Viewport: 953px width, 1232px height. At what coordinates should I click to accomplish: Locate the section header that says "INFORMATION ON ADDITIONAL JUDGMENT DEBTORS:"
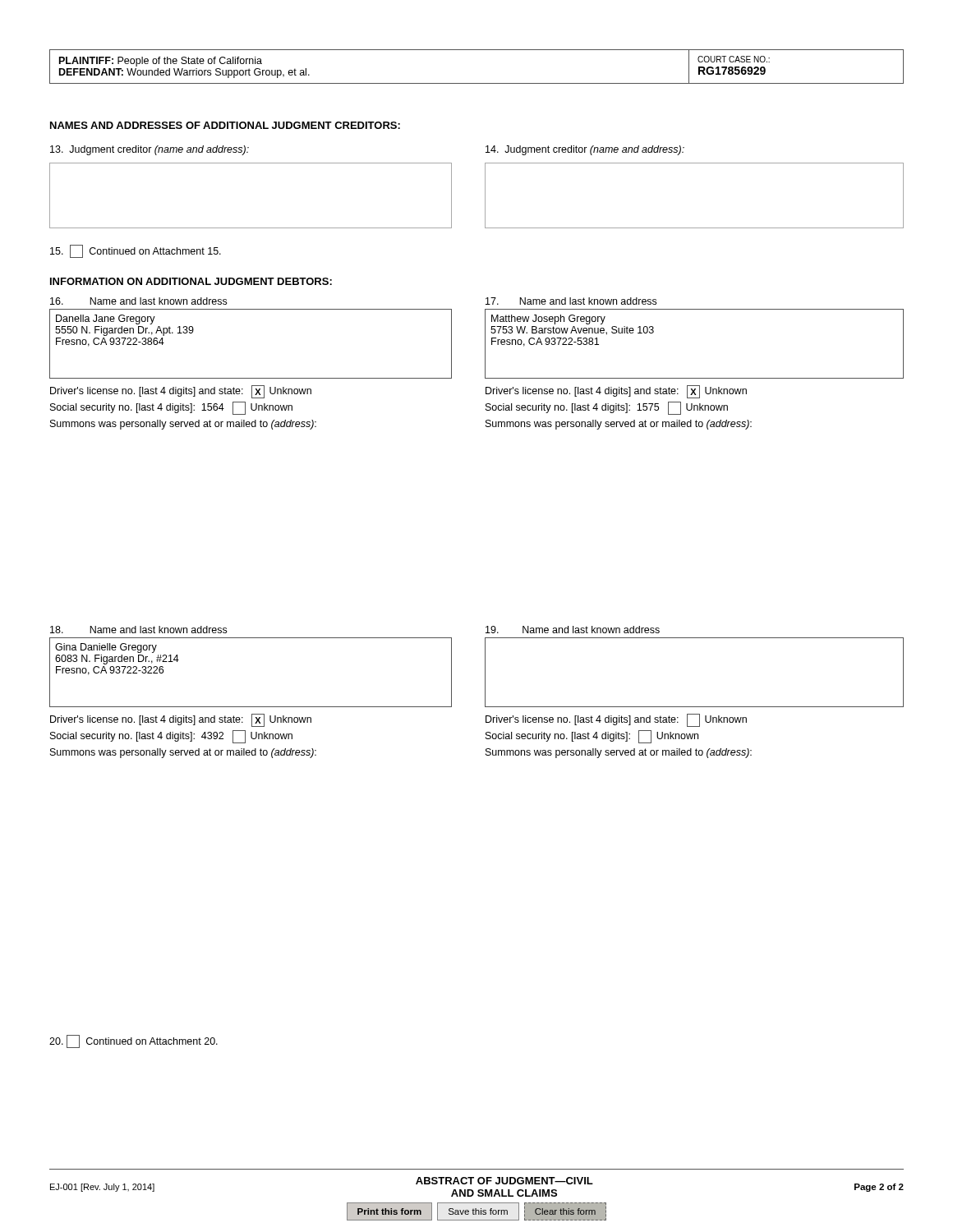(191, 281)
